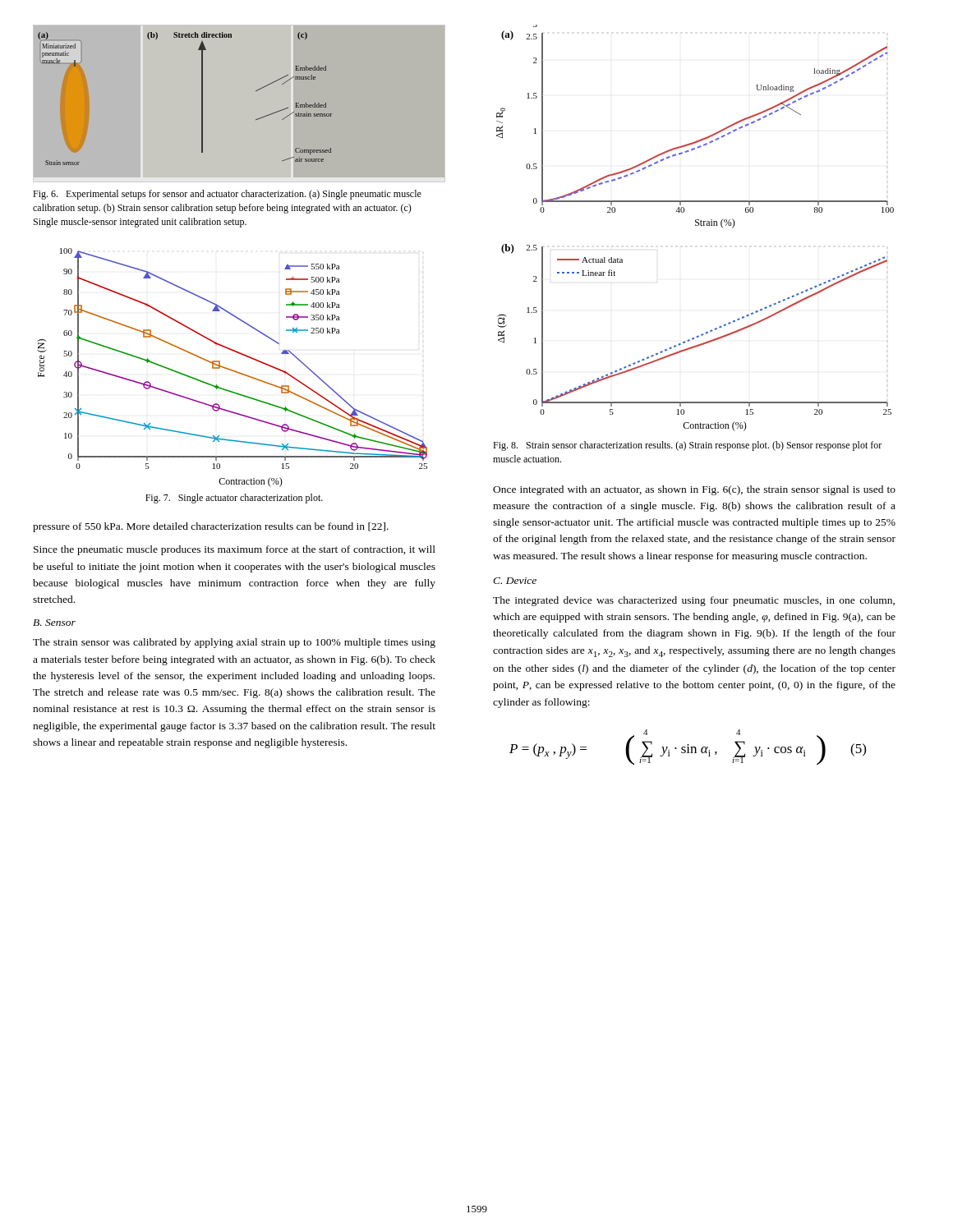Select the text starting "B. Sensor"
Viewport: 953px width, 1232px height.
54,623
